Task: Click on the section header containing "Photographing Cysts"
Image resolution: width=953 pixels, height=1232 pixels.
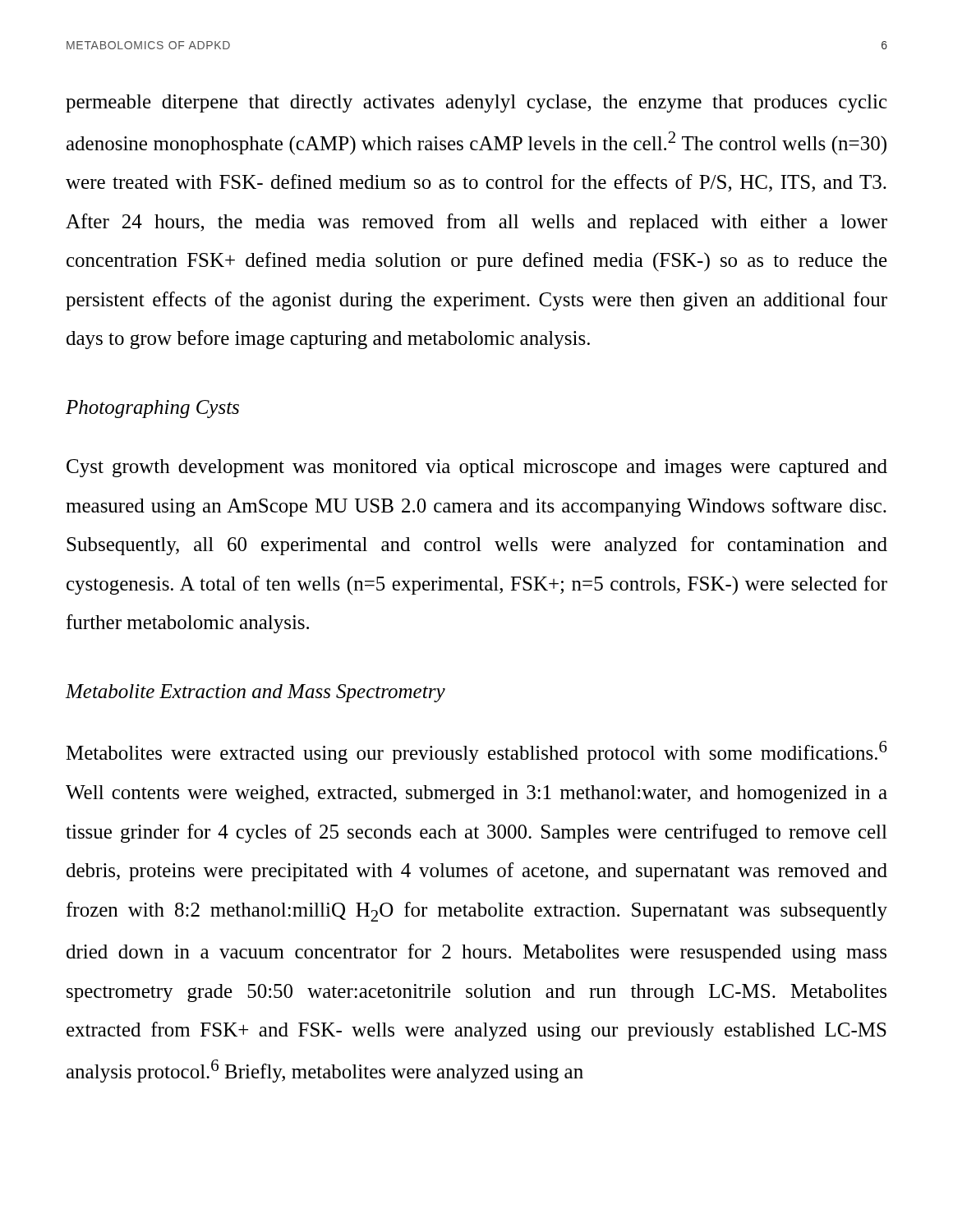Action: click(x=152, y=409)
